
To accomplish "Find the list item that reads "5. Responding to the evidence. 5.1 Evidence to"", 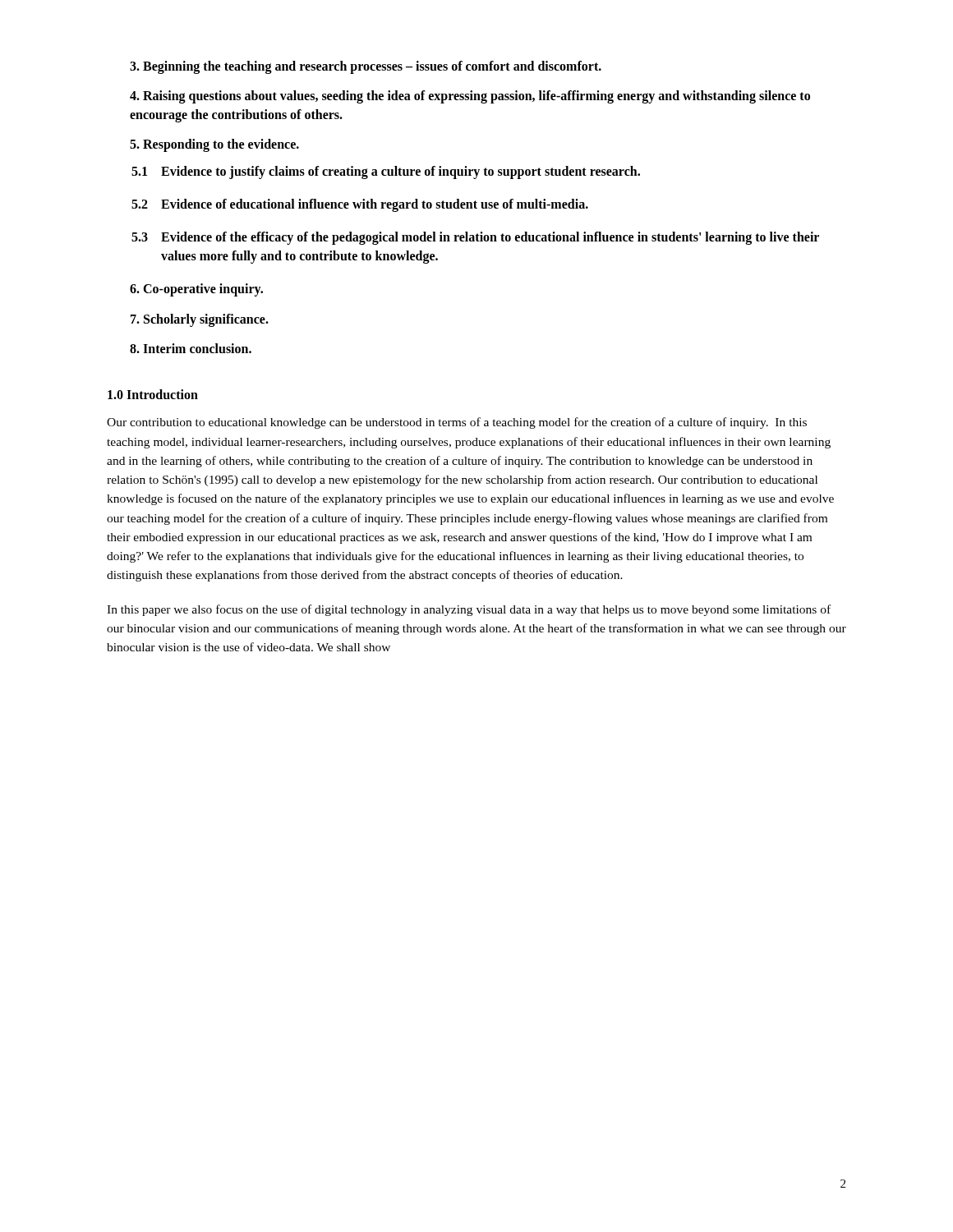I will pyautogui.click(x=476, y=201).
